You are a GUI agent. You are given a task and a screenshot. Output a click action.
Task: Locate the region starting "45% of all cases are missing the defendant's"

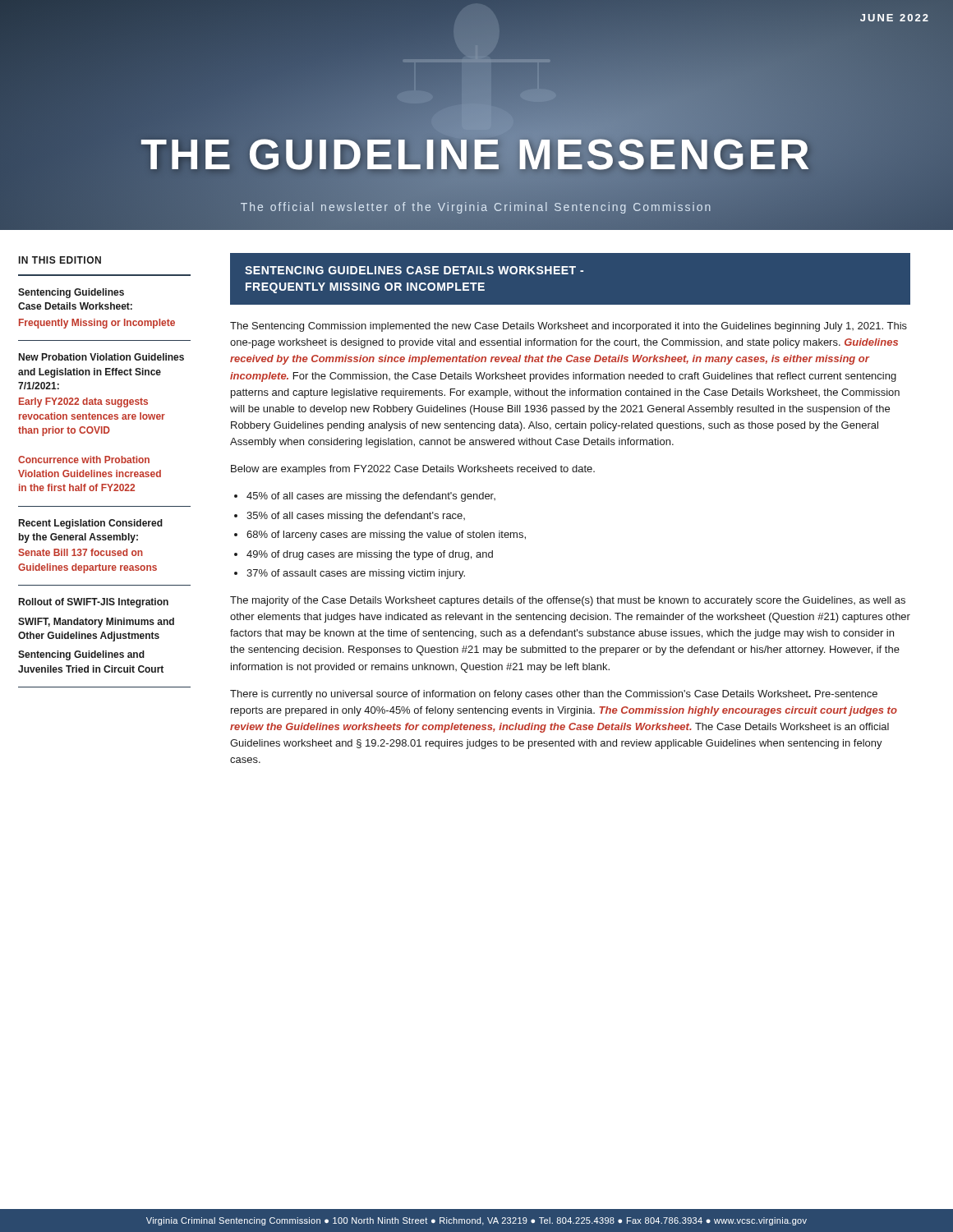pyautogui.click(x=371, y=496)
